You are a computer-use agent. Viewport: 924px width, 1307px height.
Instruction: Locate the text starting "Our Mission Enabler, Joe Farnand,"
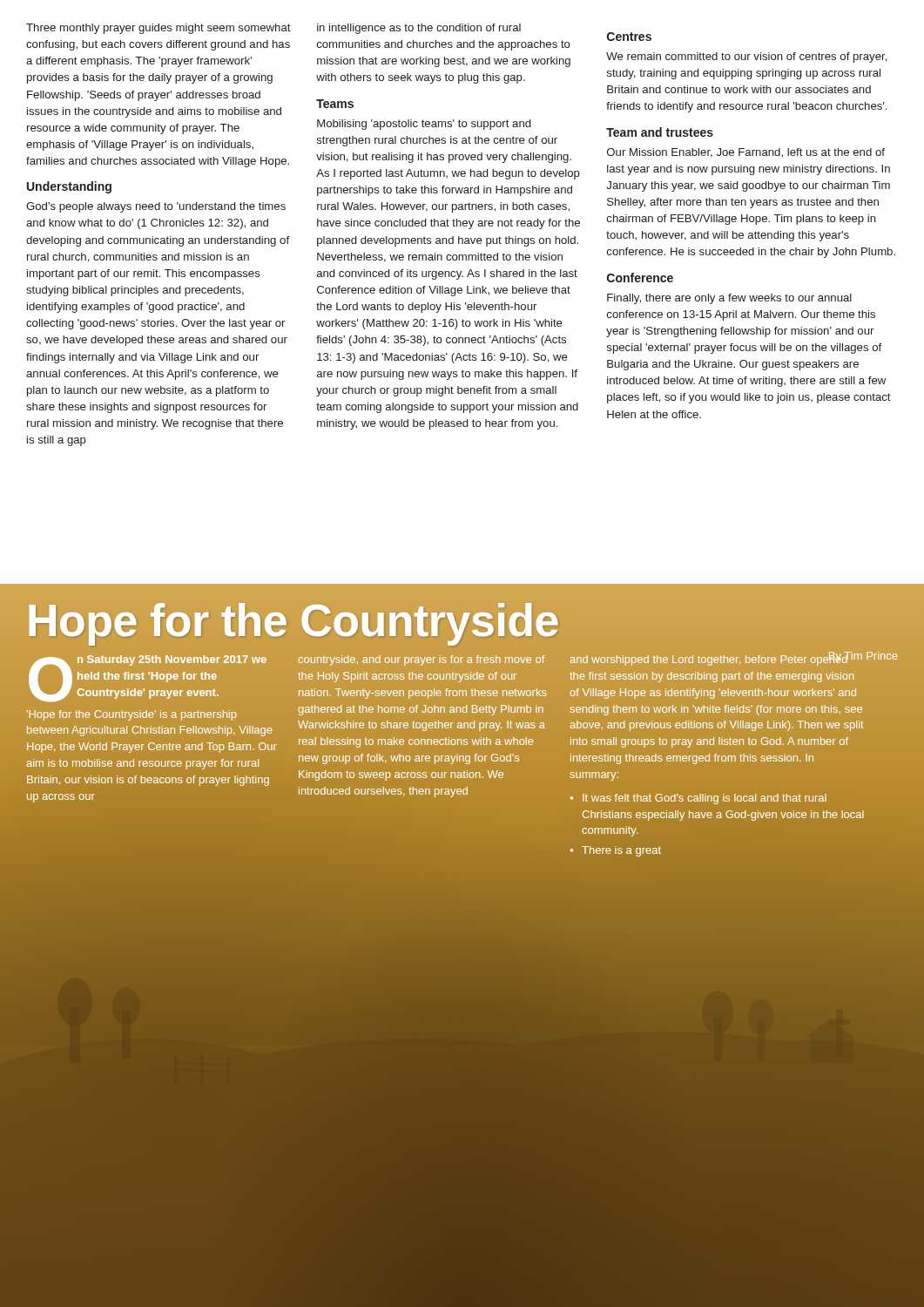752,202
